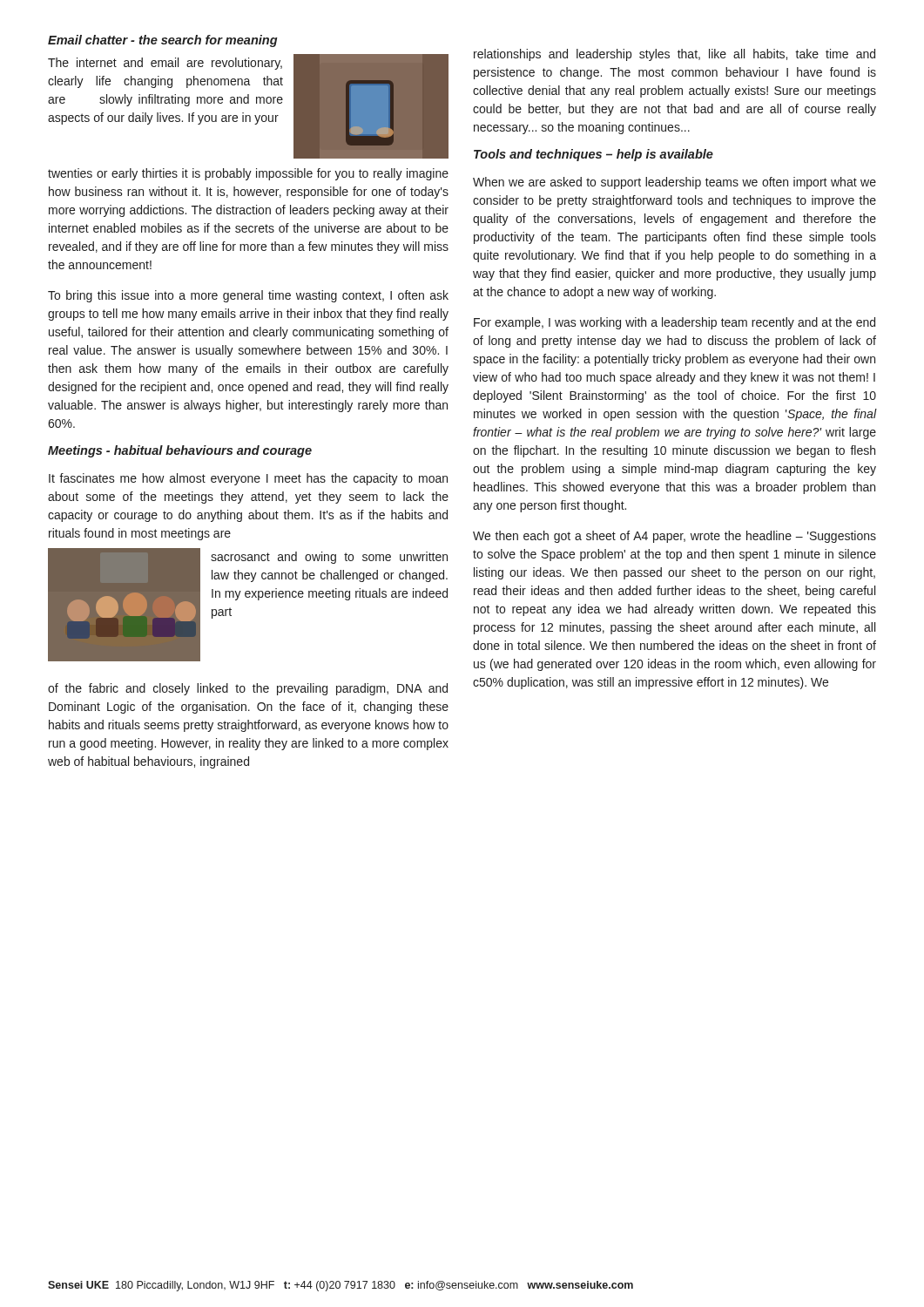Find the text block with the text "To bring this issue into"
This screenshot has width=924, height=1307.
click(x=248, y=360)
